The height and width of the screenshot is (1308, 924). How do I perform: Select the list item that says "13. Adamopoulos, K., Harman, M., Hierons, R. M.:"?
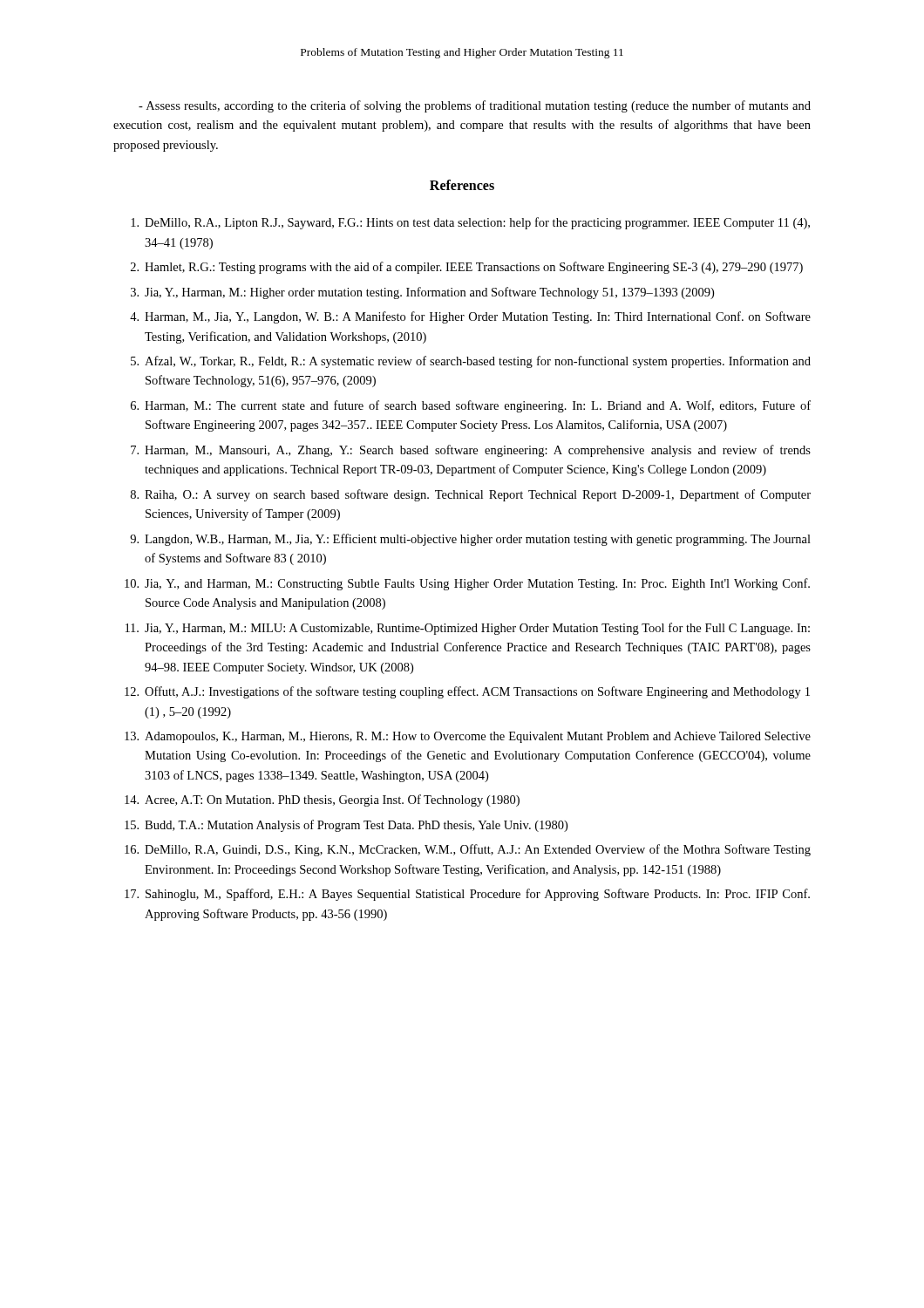click(x=462, y=756)
